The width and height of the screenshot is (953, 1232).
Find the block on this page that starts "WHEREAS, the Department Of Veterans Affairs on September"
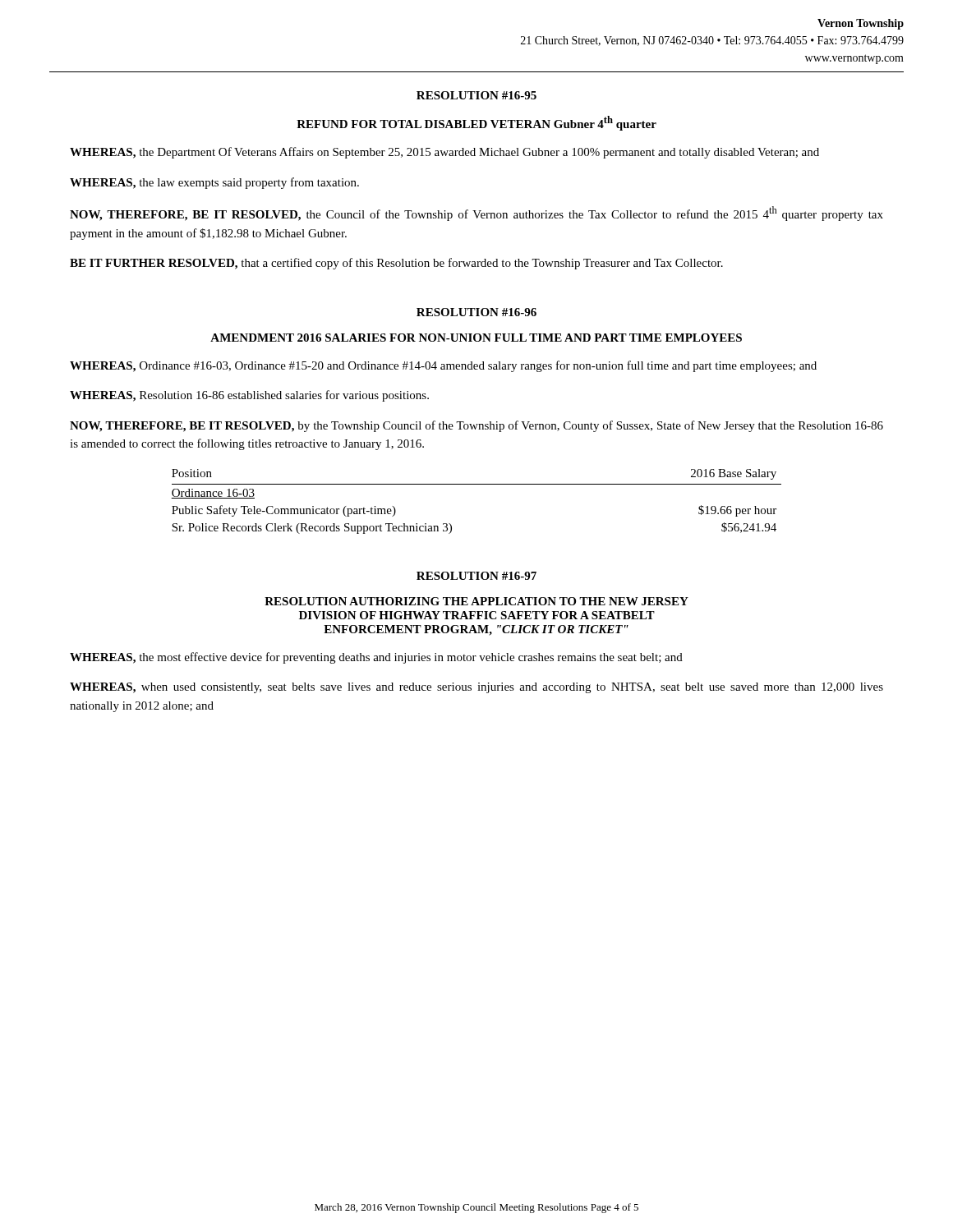click(x=445, y=152)
